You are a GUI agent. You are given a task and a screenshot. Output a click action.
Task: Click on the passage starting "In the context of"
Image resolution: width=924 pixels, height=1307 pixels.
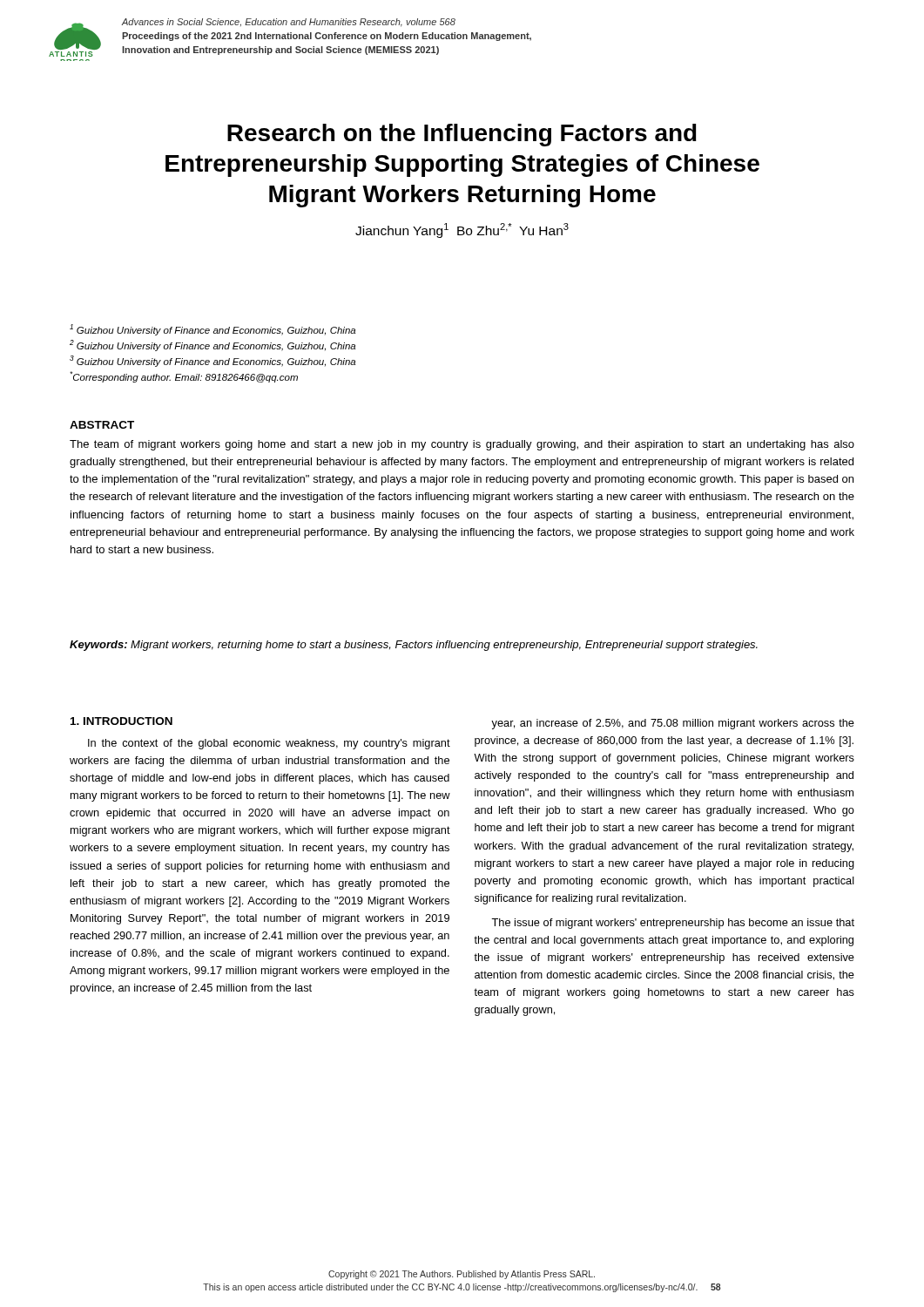tap(260, 866)
